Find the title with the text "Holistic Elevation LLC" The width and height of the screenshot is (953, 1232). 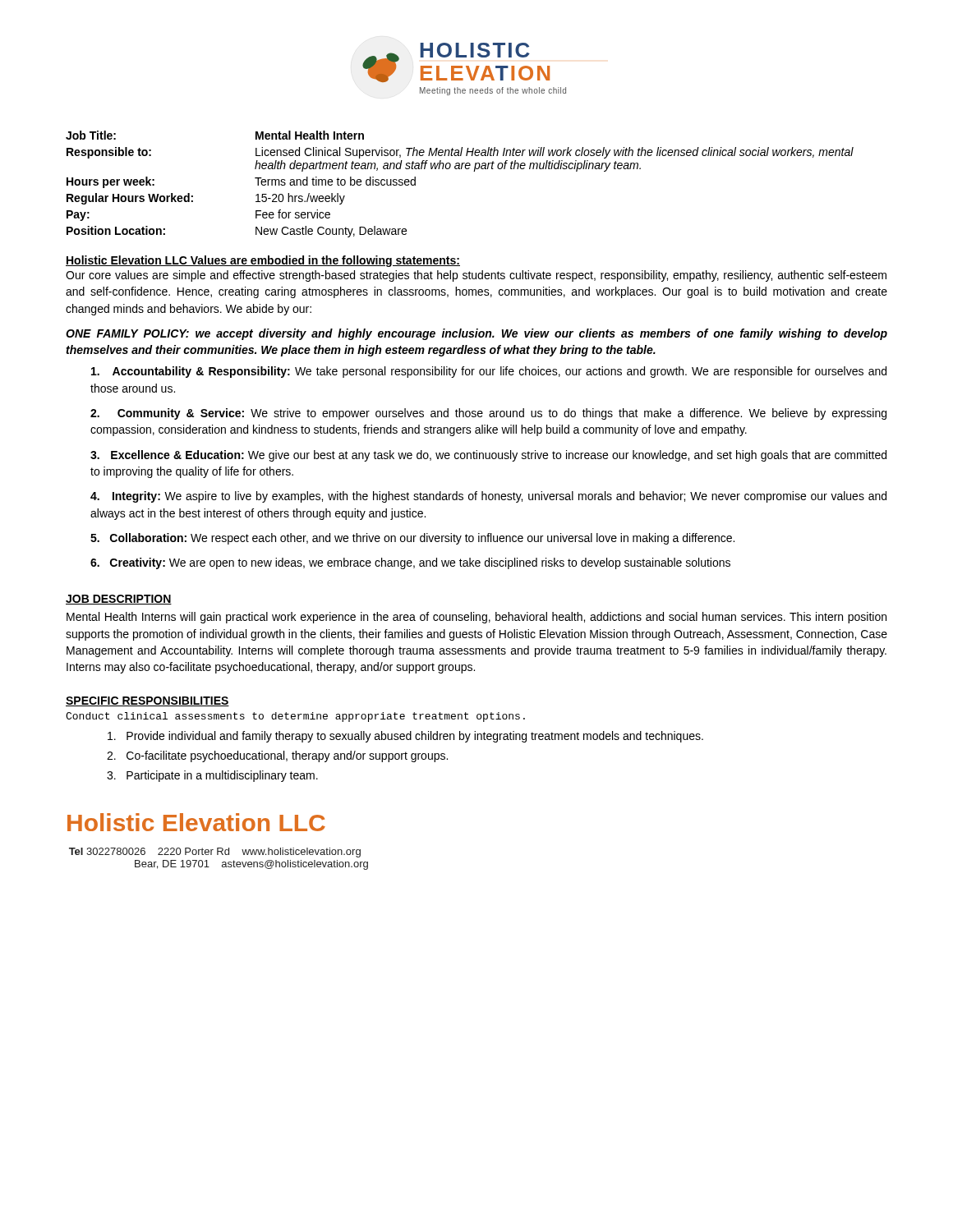[196, 822]
